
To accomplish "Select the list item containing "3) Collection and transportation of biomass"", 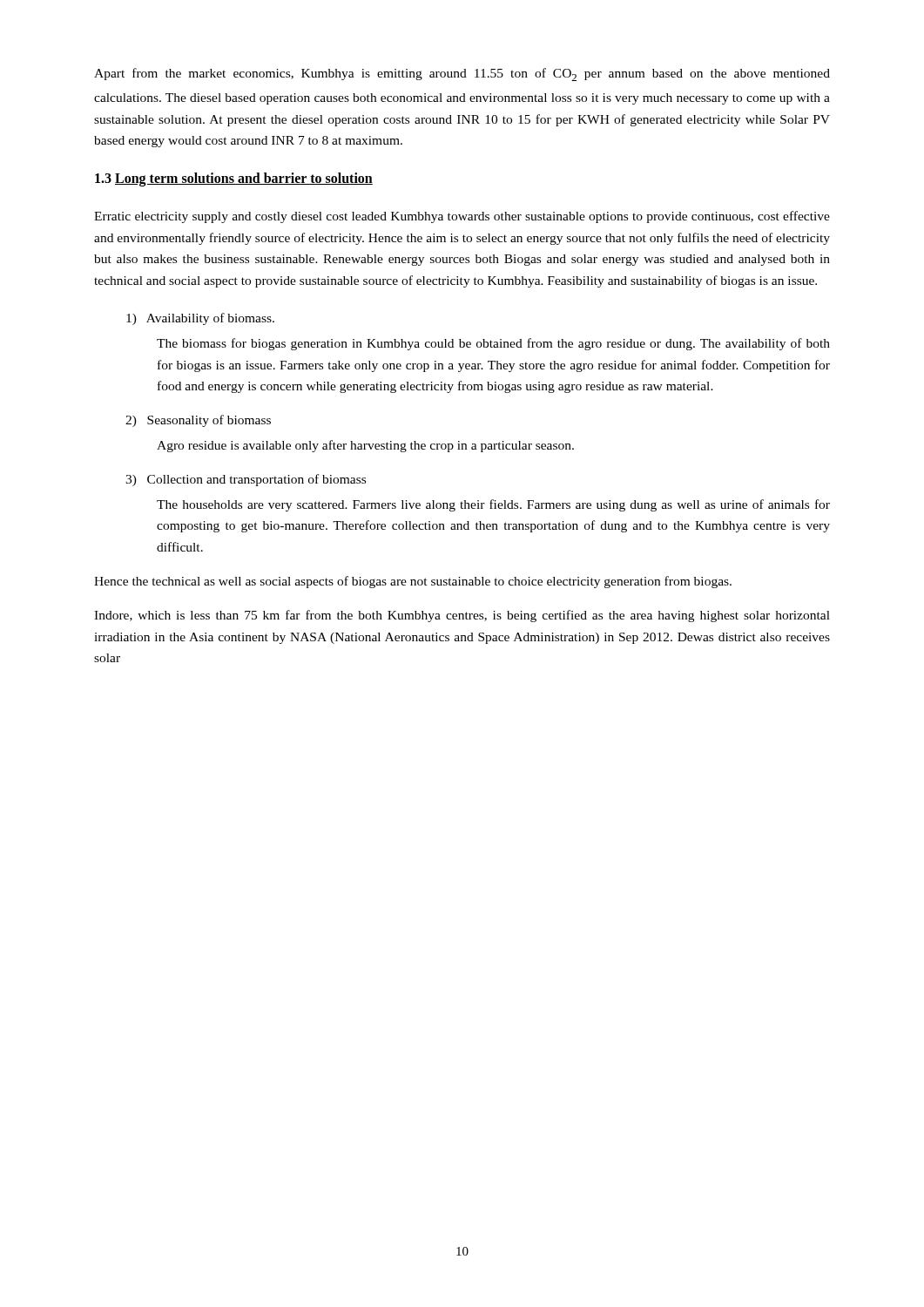I will (246, 479).
